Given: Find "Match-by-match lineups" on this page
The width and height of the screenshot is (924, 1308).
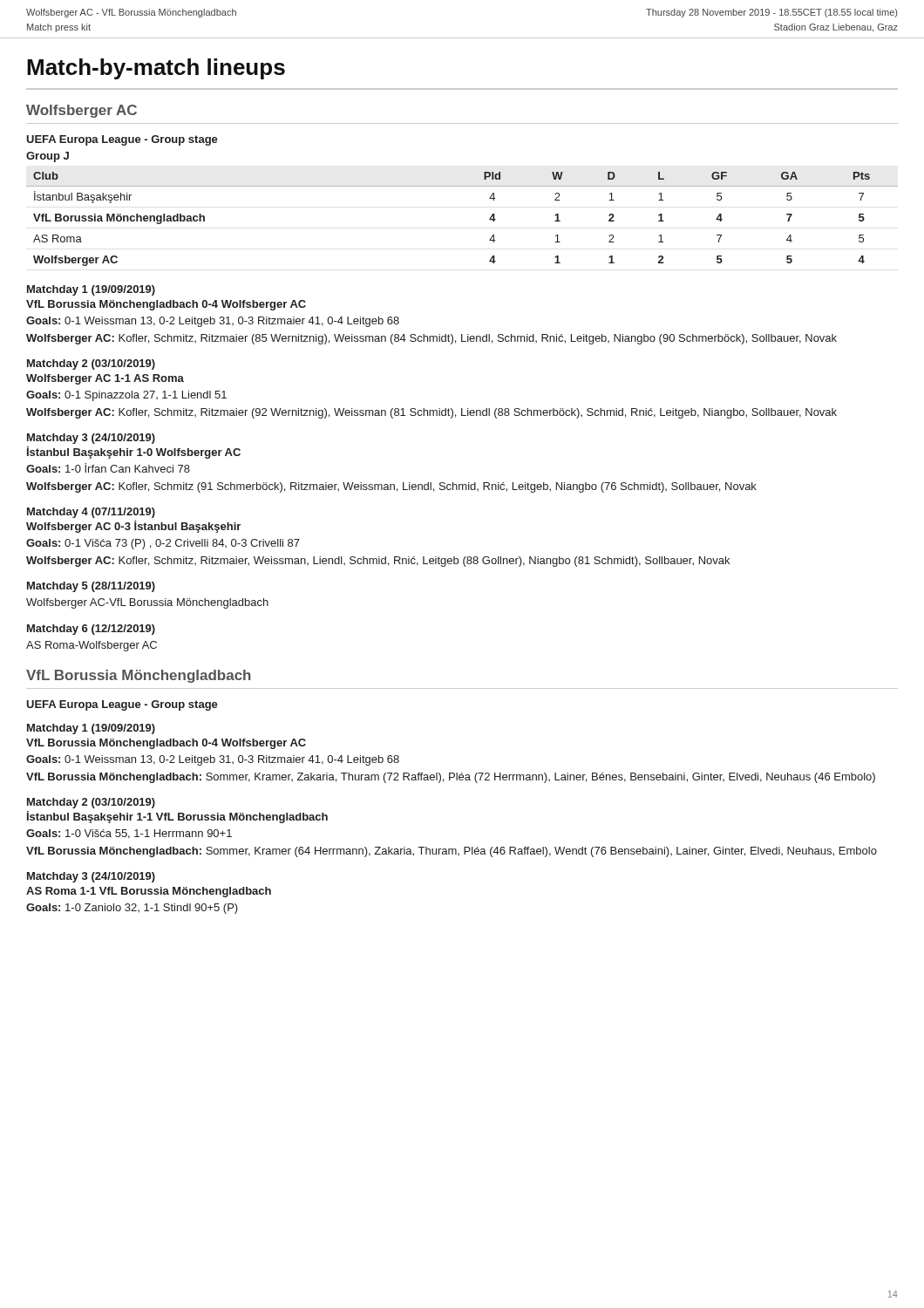Looking at the screenshot, I should coord(156,67).
